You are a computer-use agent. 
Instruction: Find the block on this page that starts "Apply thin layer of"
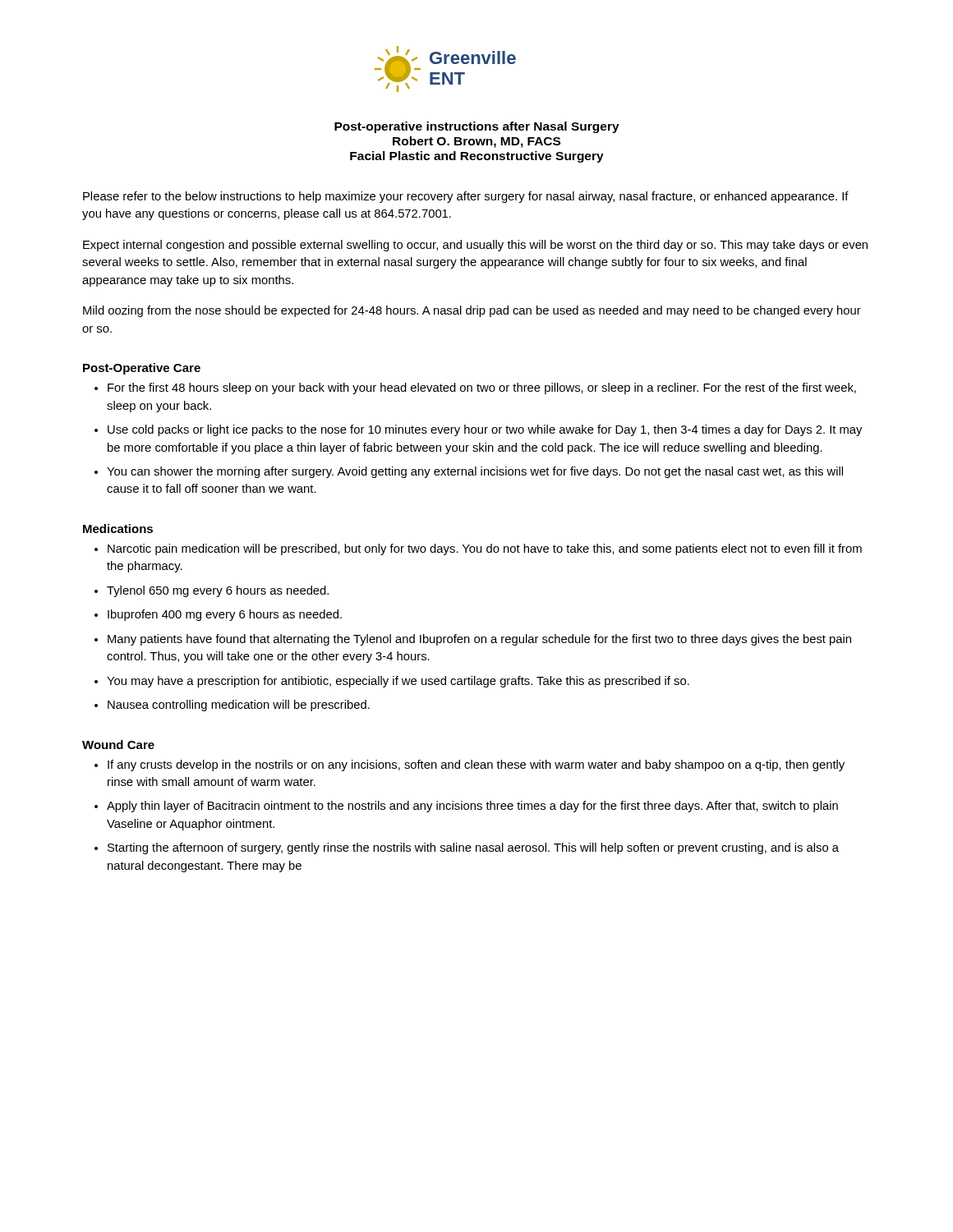tap(473, 815)
